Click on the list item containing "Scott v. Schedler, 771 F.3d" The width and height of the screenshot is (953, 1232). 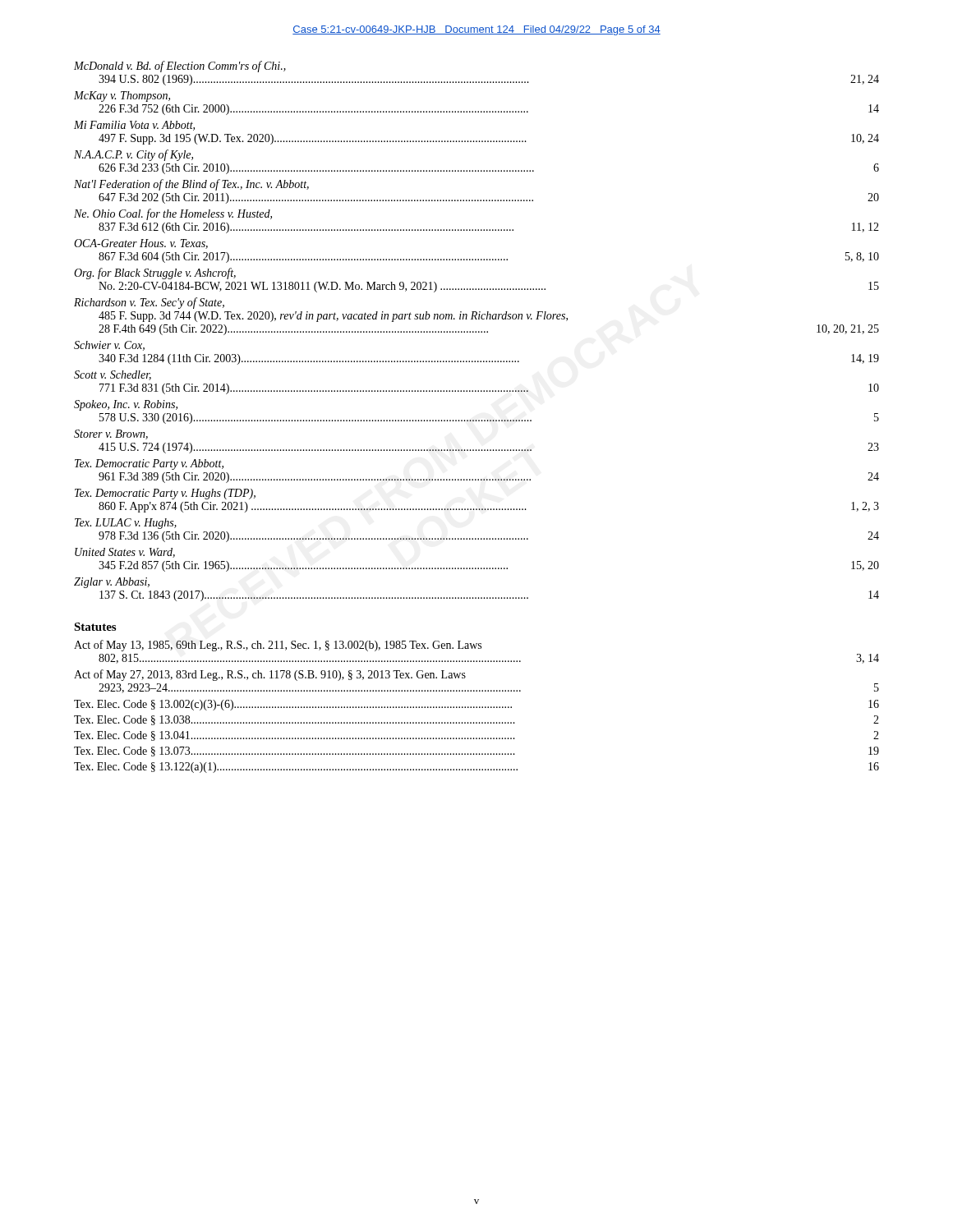pos(476,382)
